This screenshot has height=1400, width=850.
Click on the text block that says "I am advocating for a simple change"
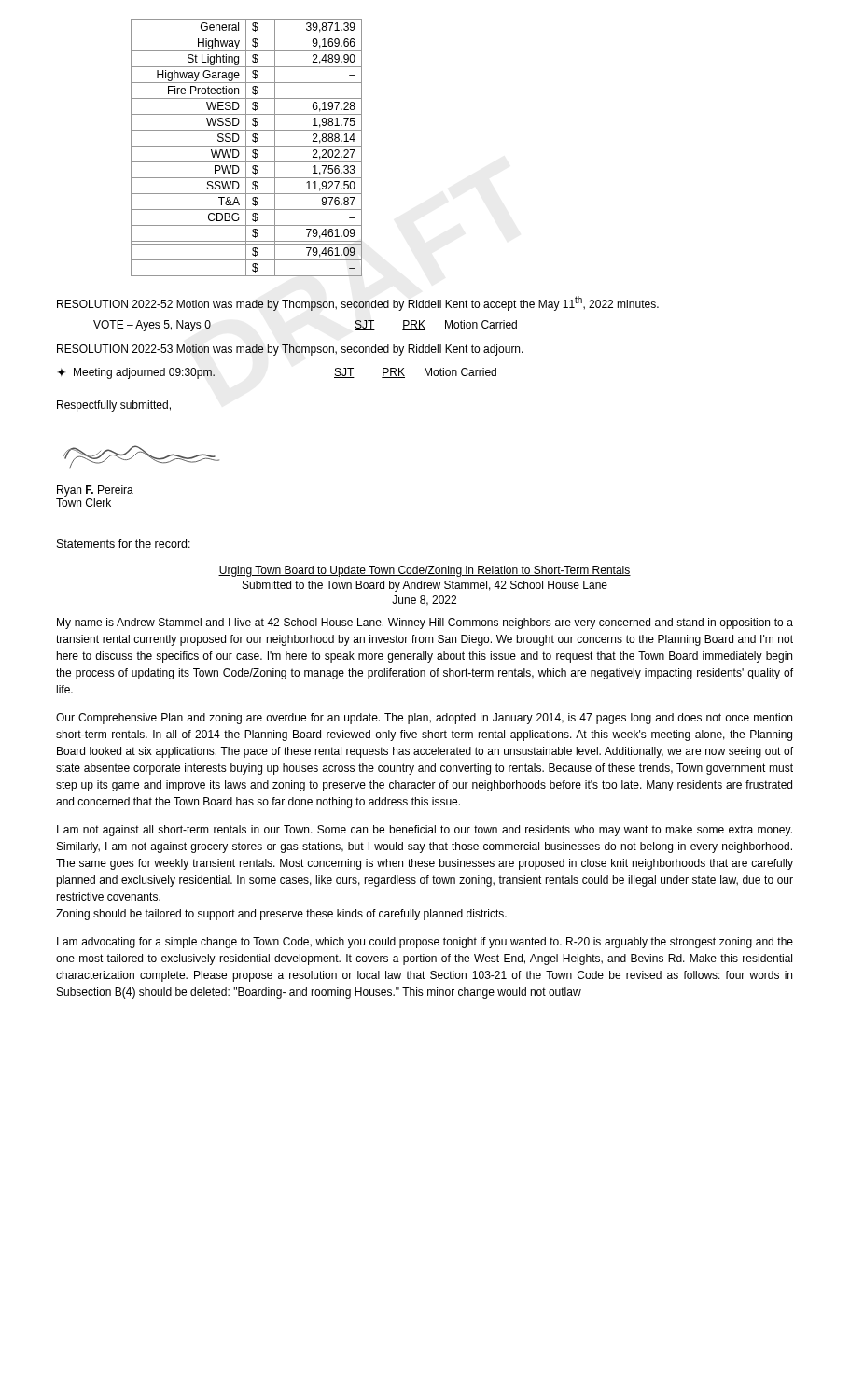tap(425, 967)
